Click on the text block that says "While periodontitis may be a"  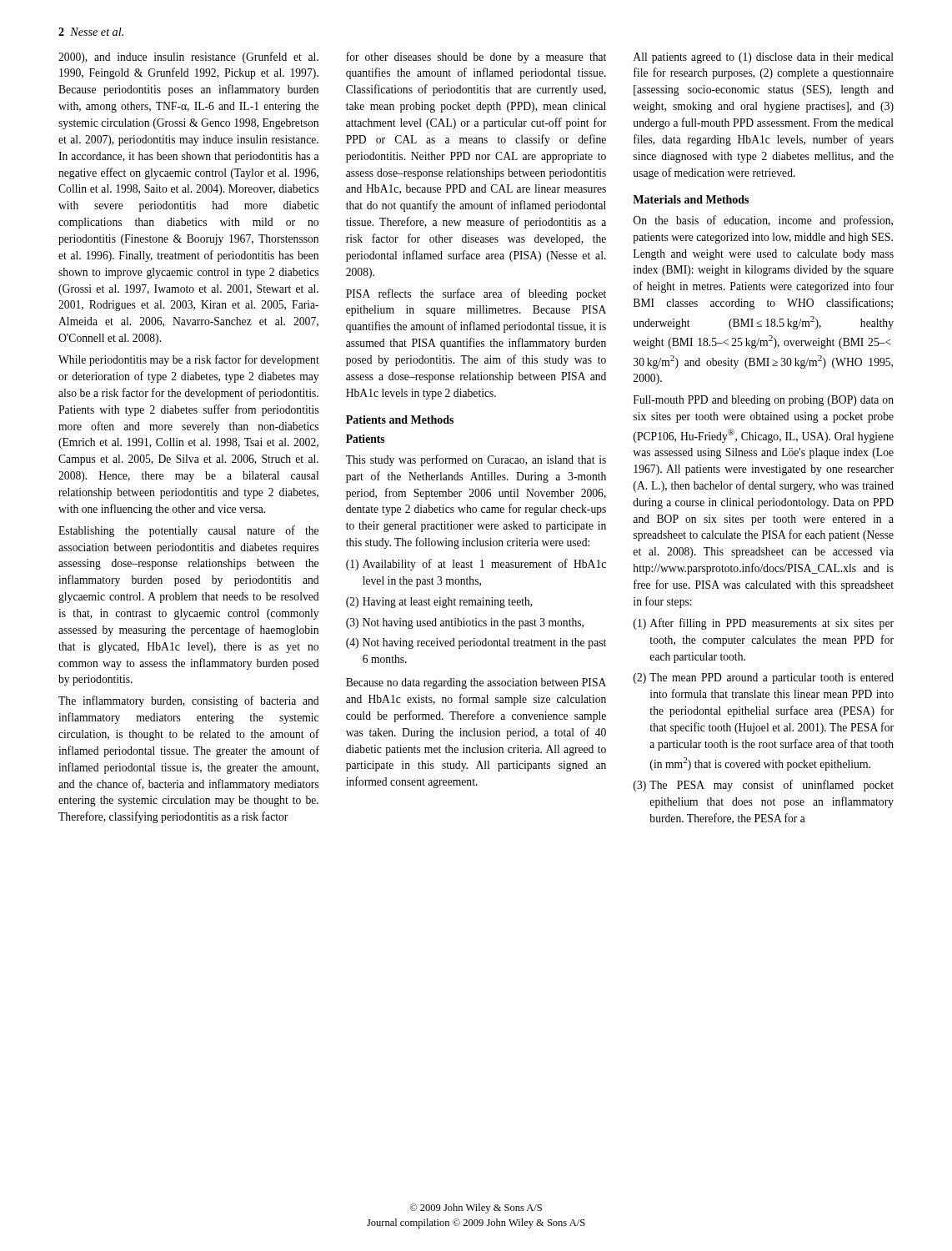(189, 435)
